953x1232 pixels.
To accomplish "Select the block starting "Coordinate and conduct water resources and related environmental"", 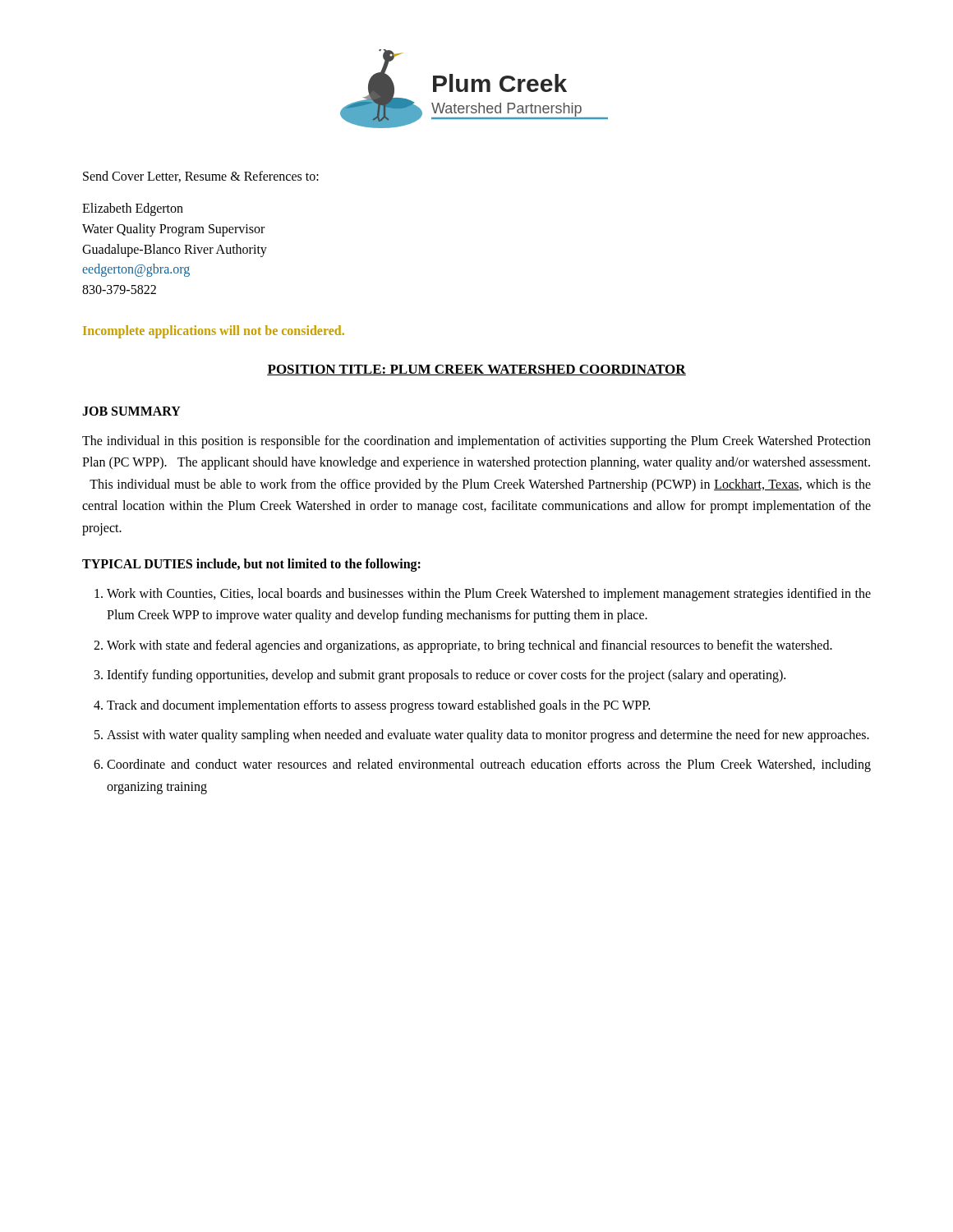I will click(x=489, y=775).
